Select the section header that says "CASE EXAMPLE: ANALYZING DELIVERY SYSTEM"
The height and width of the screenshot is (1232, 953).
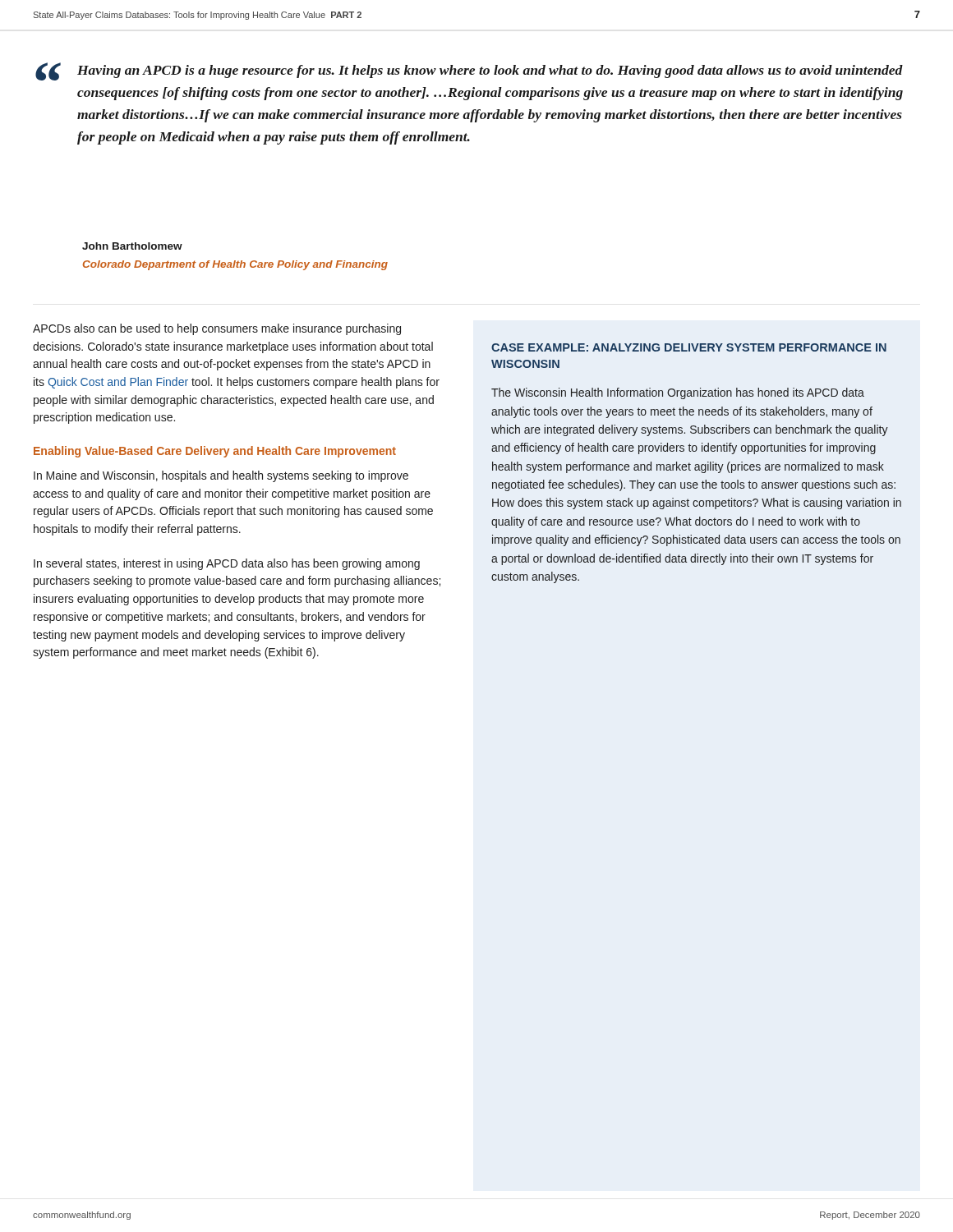(x=689, y=355)
